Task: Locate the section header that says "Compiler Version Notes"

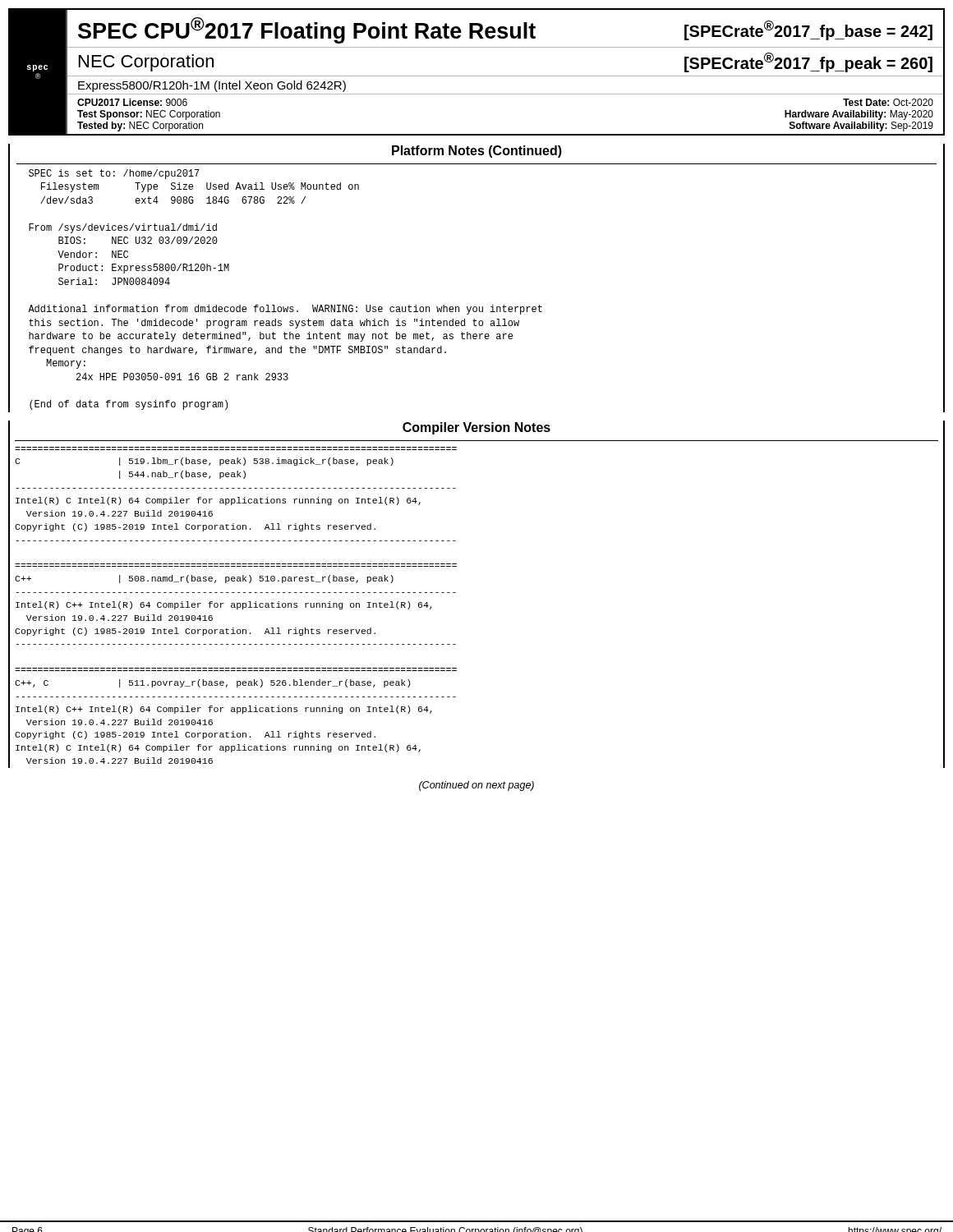Action: [x=476, y=427]
